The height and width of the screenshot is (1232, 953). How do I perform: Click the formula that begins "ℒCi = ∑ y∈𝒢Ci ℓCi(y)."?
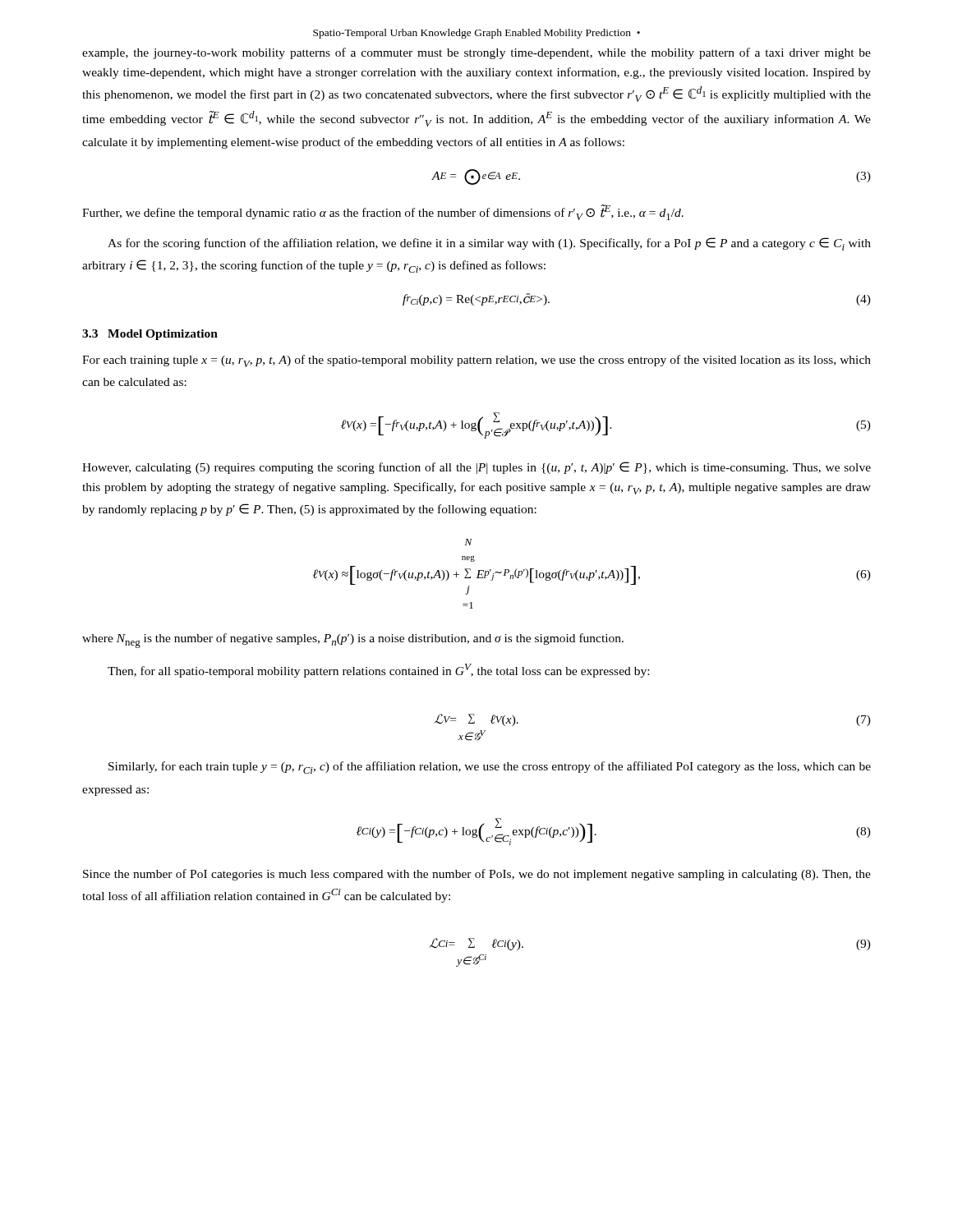(439, 944)
